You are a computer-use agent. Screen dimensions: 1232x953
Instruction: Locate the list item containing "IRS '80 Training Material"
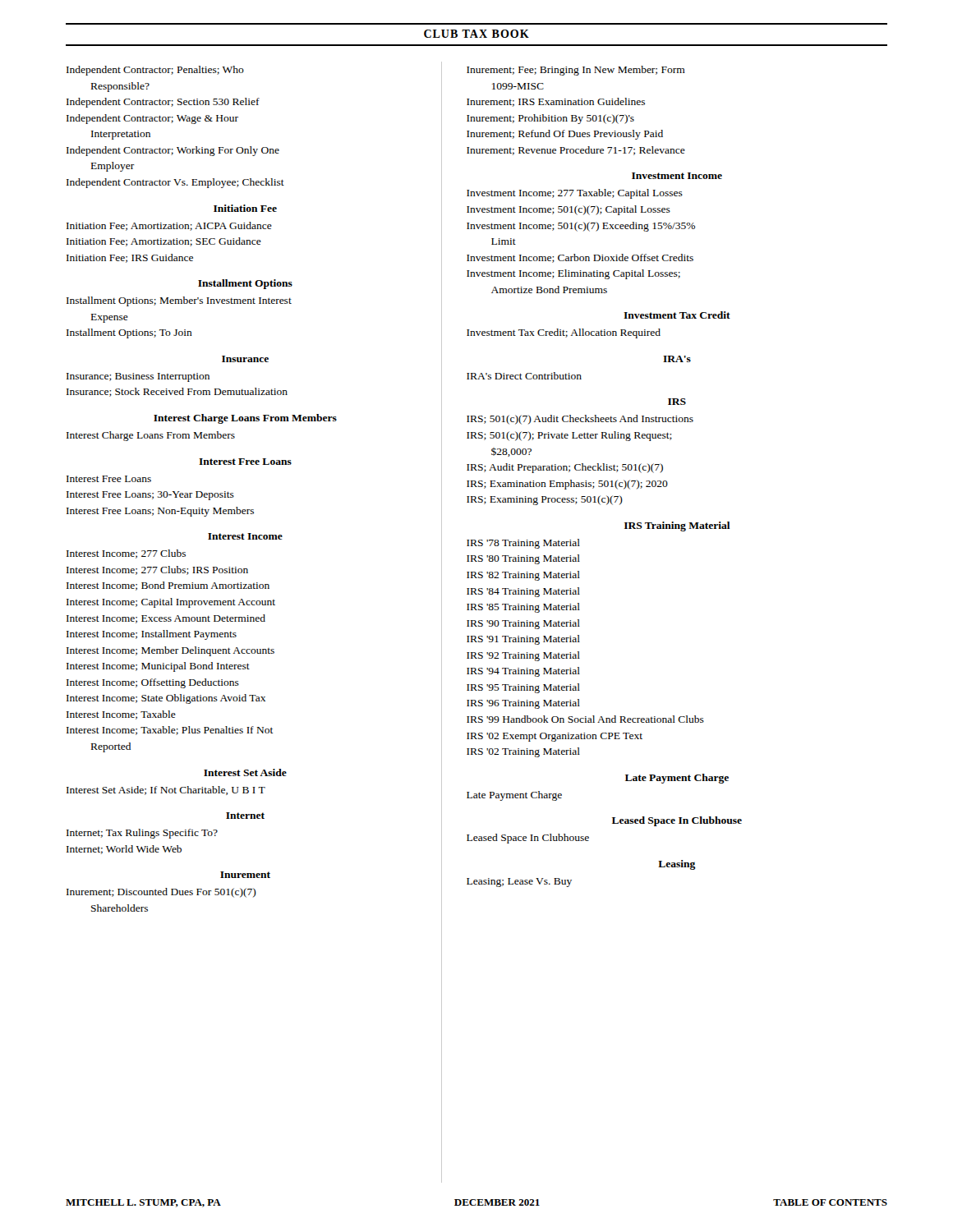click(x=523, y=558)
